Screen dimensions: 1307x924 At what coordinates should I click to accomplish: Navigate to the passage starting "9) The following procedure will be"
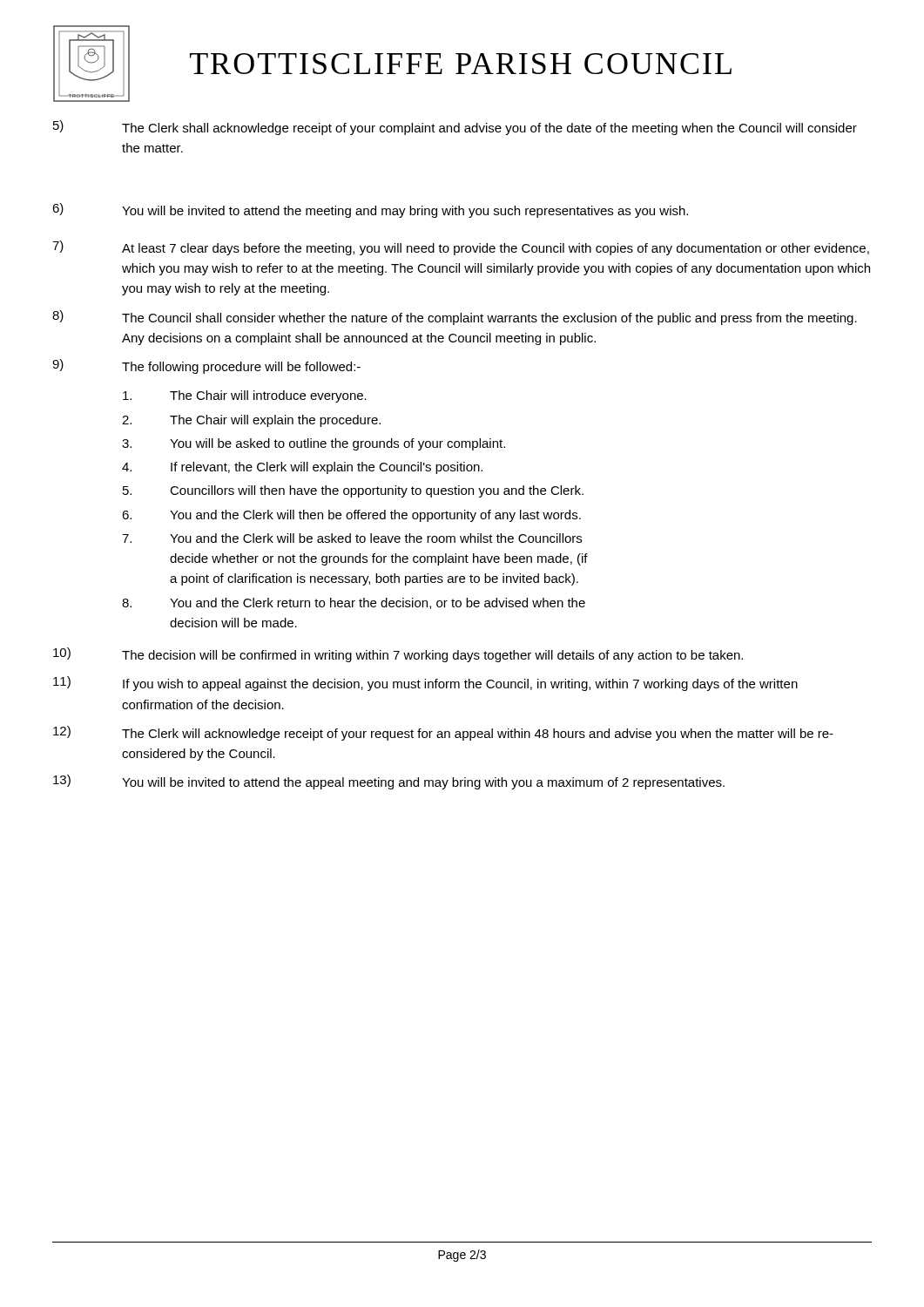click(462, 496)
